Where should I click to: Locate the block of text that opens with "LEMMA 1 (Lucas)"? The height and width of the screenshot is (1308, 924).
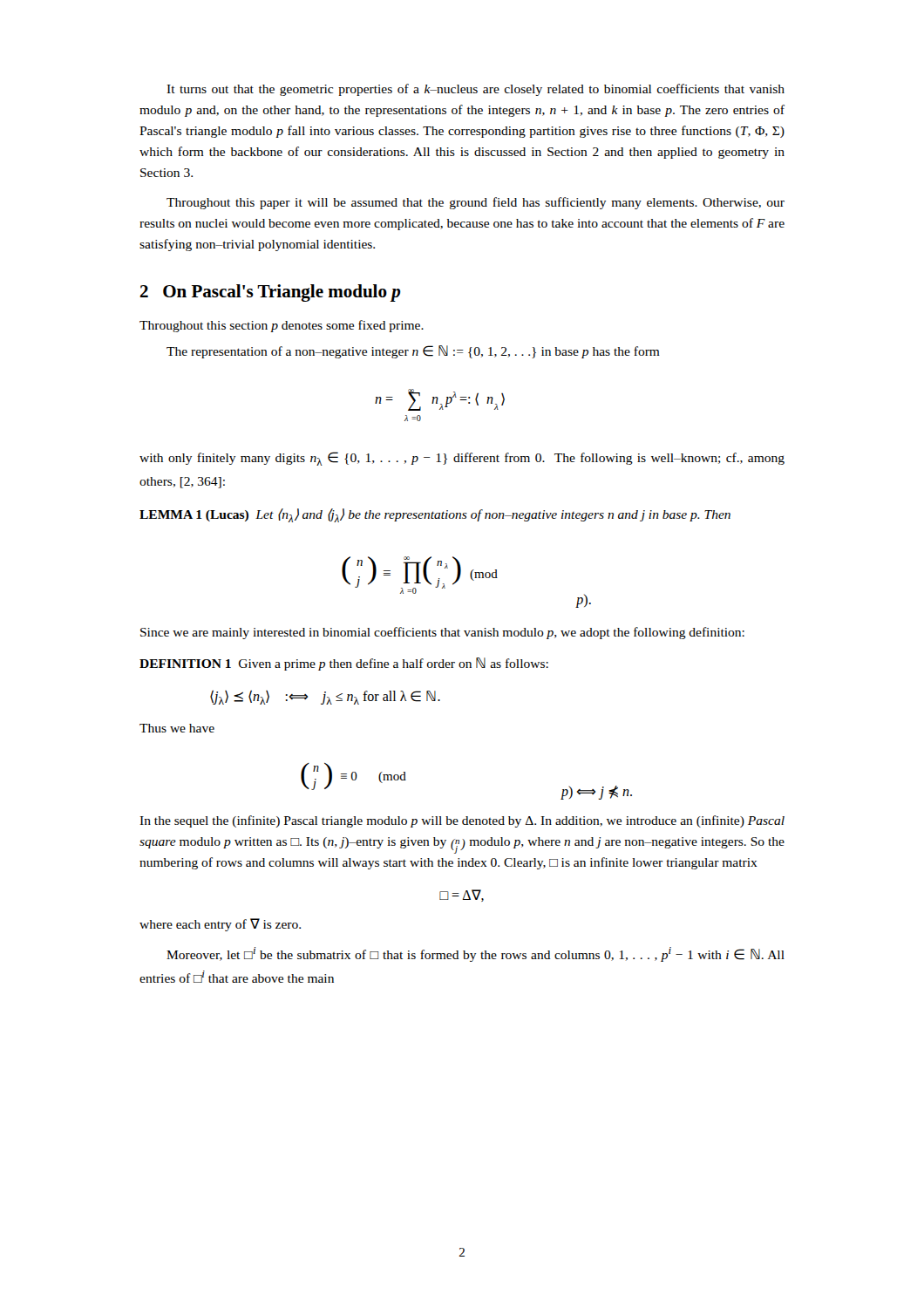coord(435,516)
